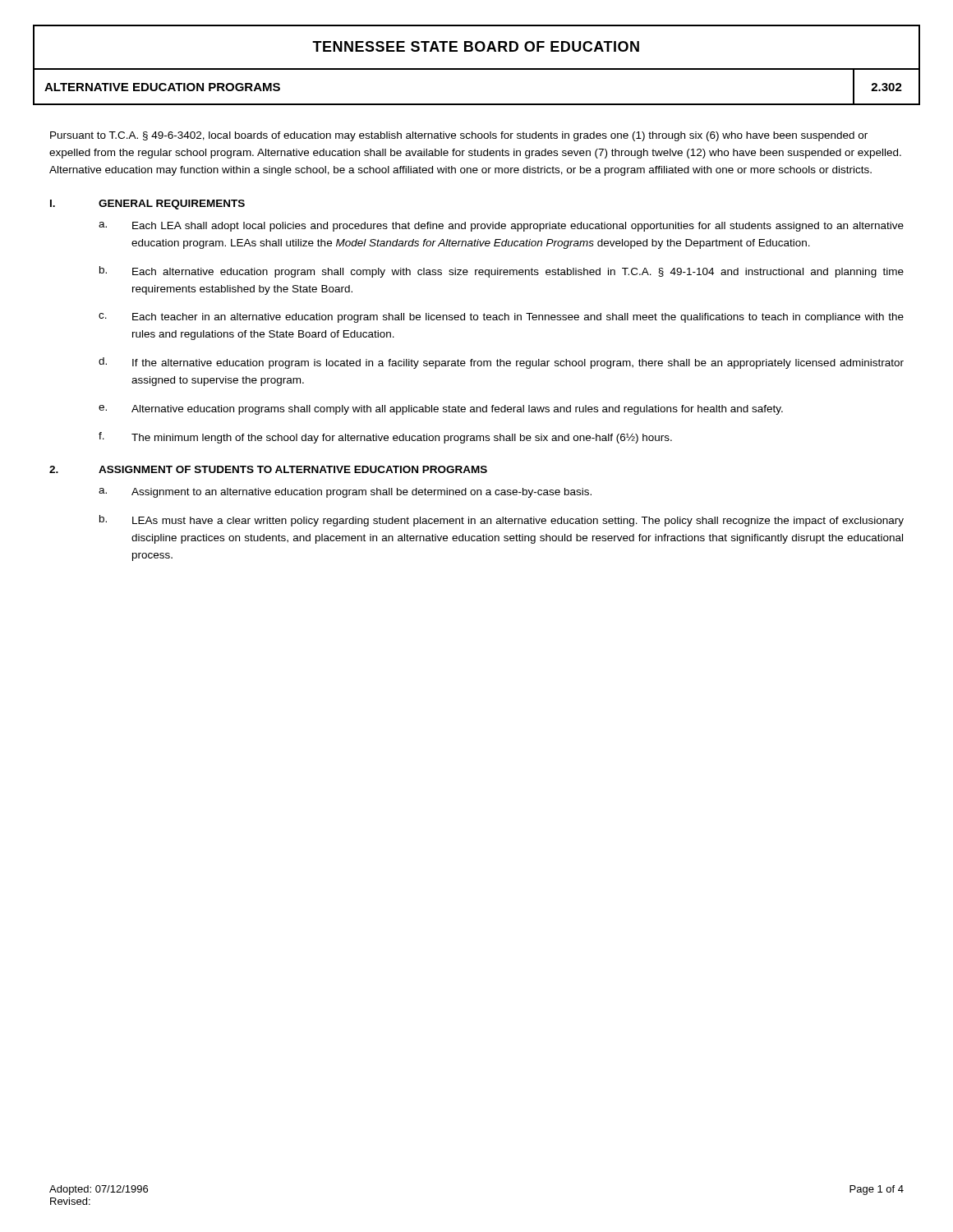Select the section header with the text "I. GENERAL REQUIREMENTS"
The width and height of the screenshot is (953, 1232).
(147, 203)
